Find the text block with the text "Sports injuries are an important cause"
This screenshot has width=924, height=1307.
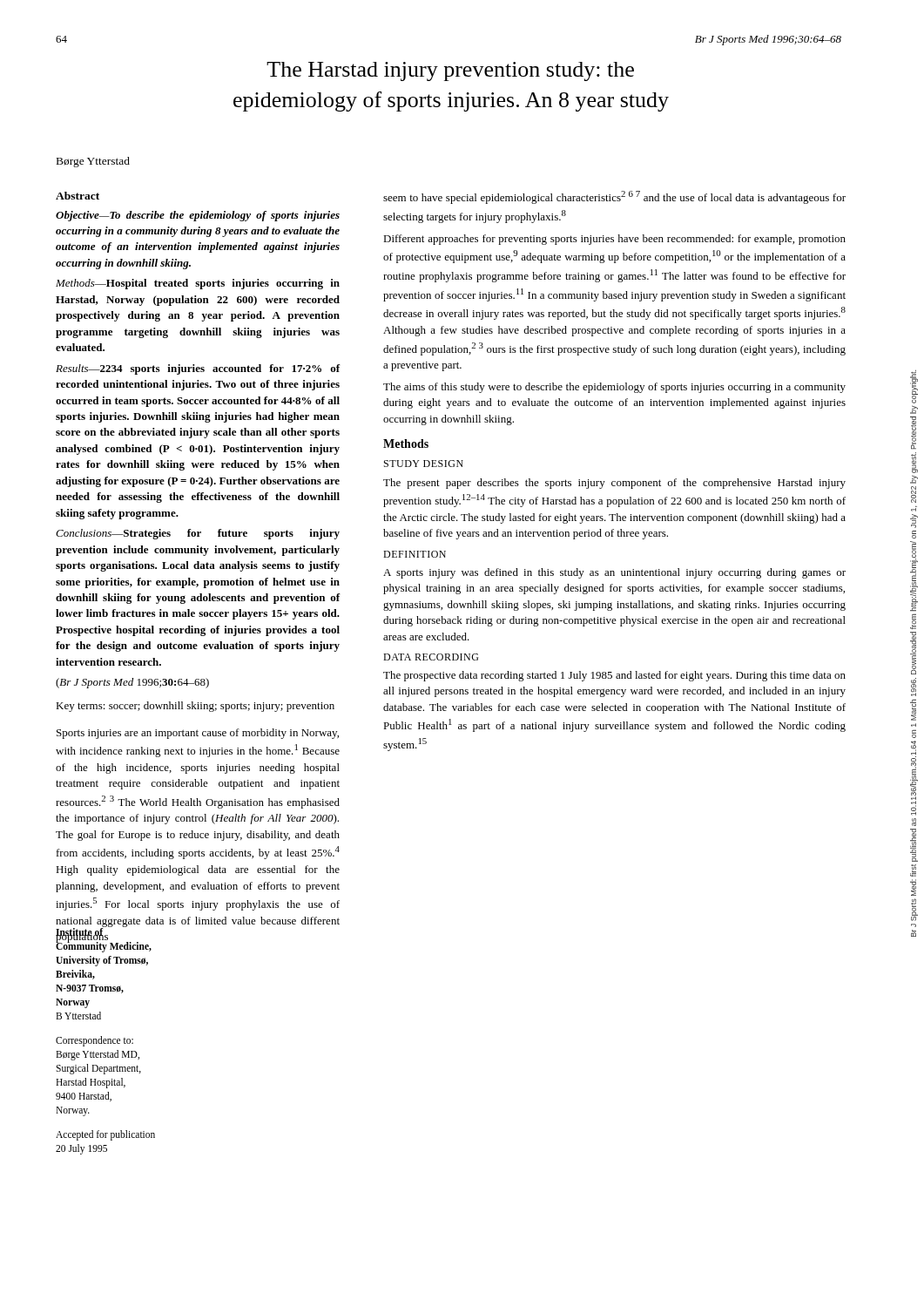coord(198,835)
